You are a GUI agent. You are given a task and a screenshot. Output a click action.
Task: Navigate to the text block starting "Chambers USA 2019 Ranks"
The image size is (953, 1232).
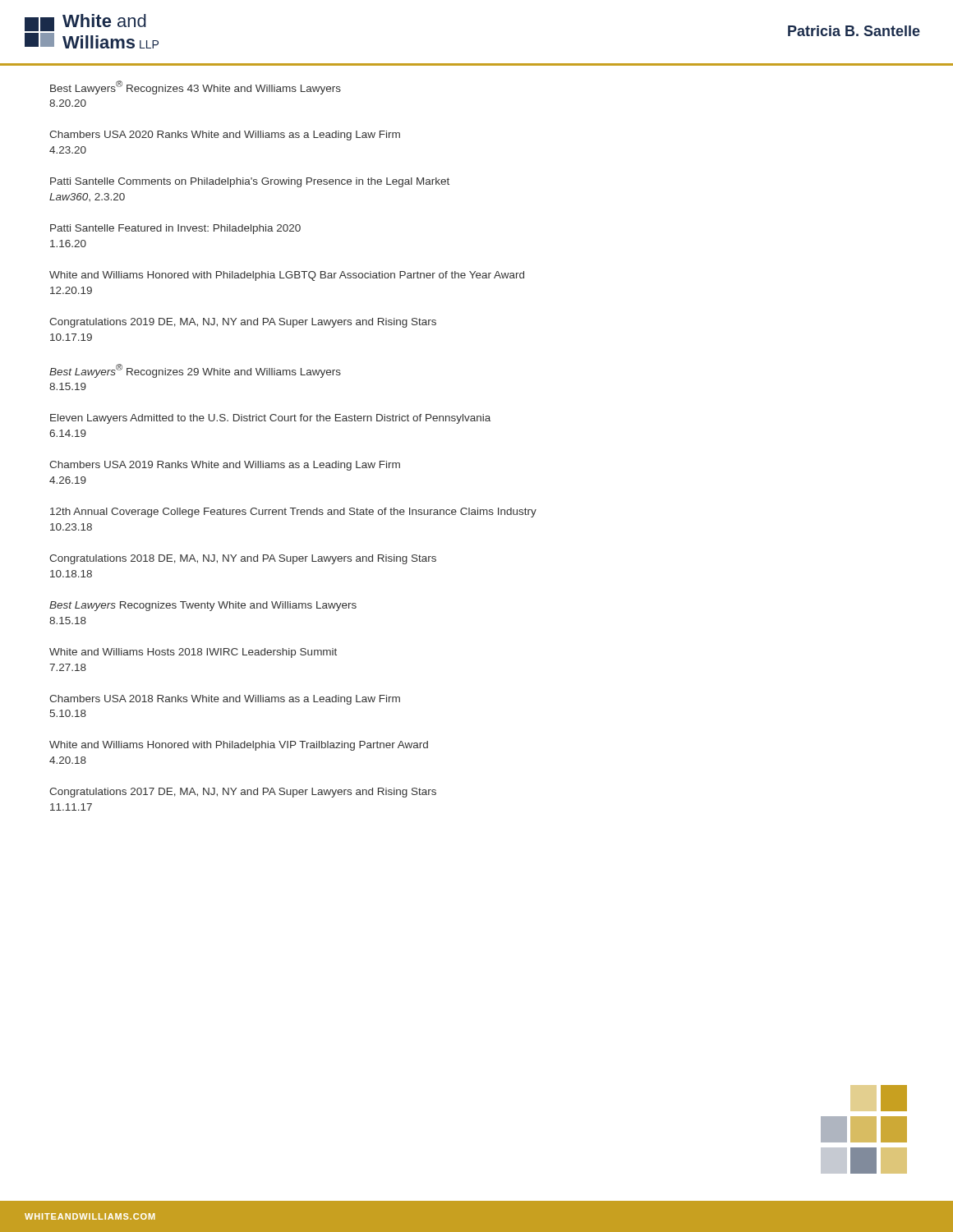point(370,472)
